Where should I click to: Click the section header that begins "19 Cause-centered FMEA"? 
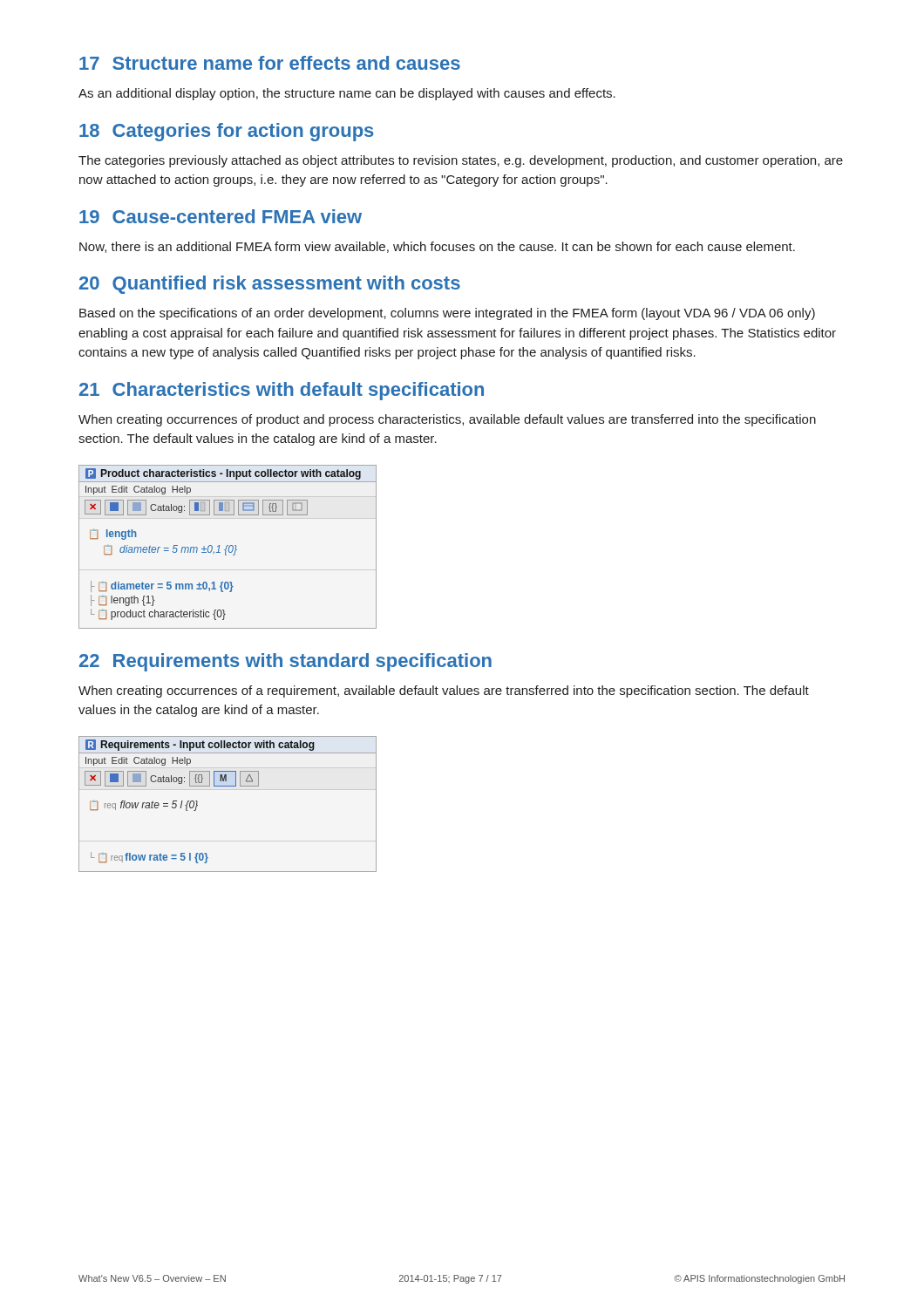pyautogui.click(x=221, y=216)
